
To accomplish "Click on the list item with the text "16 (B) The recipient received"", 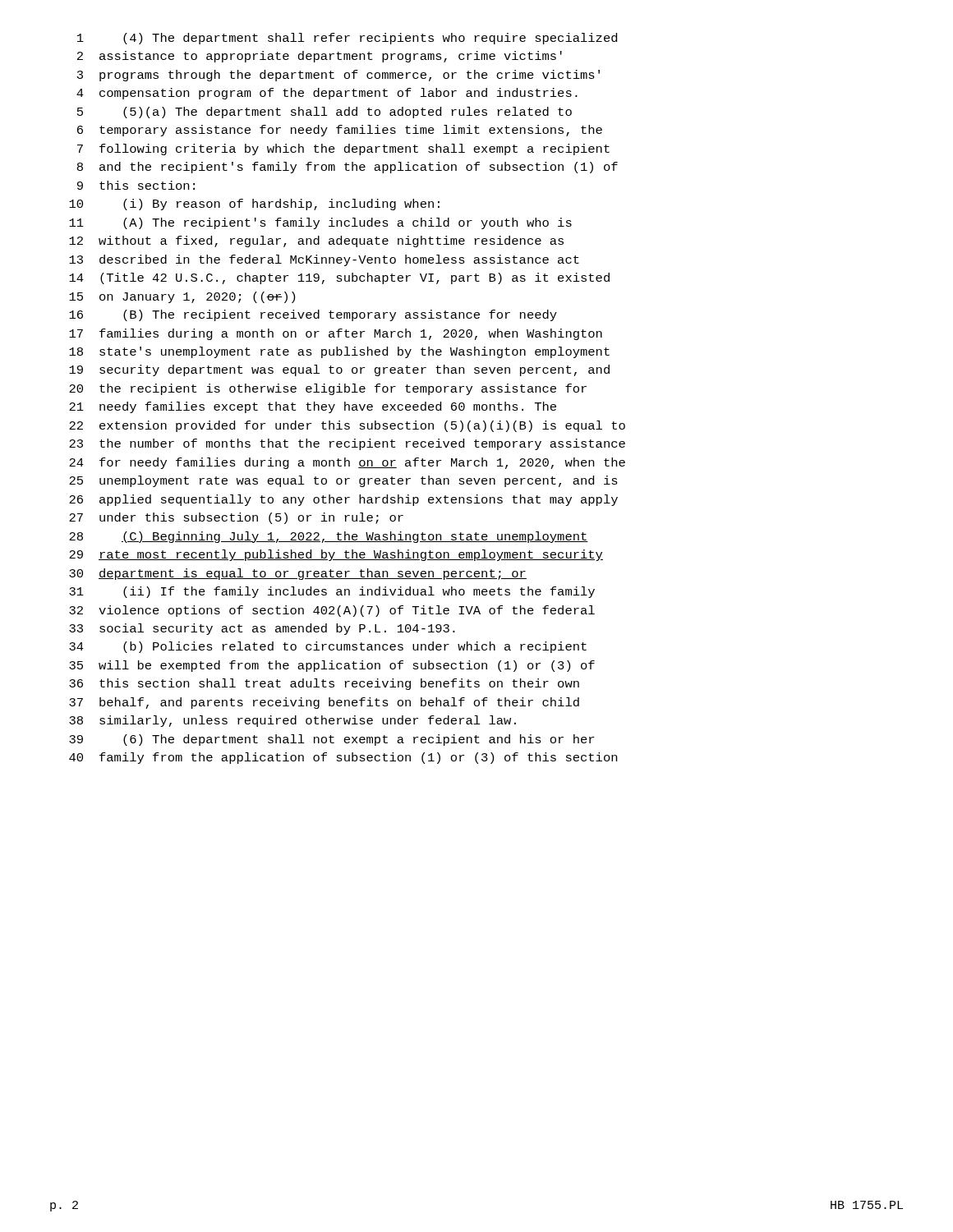I will click(x=476, y=417).
